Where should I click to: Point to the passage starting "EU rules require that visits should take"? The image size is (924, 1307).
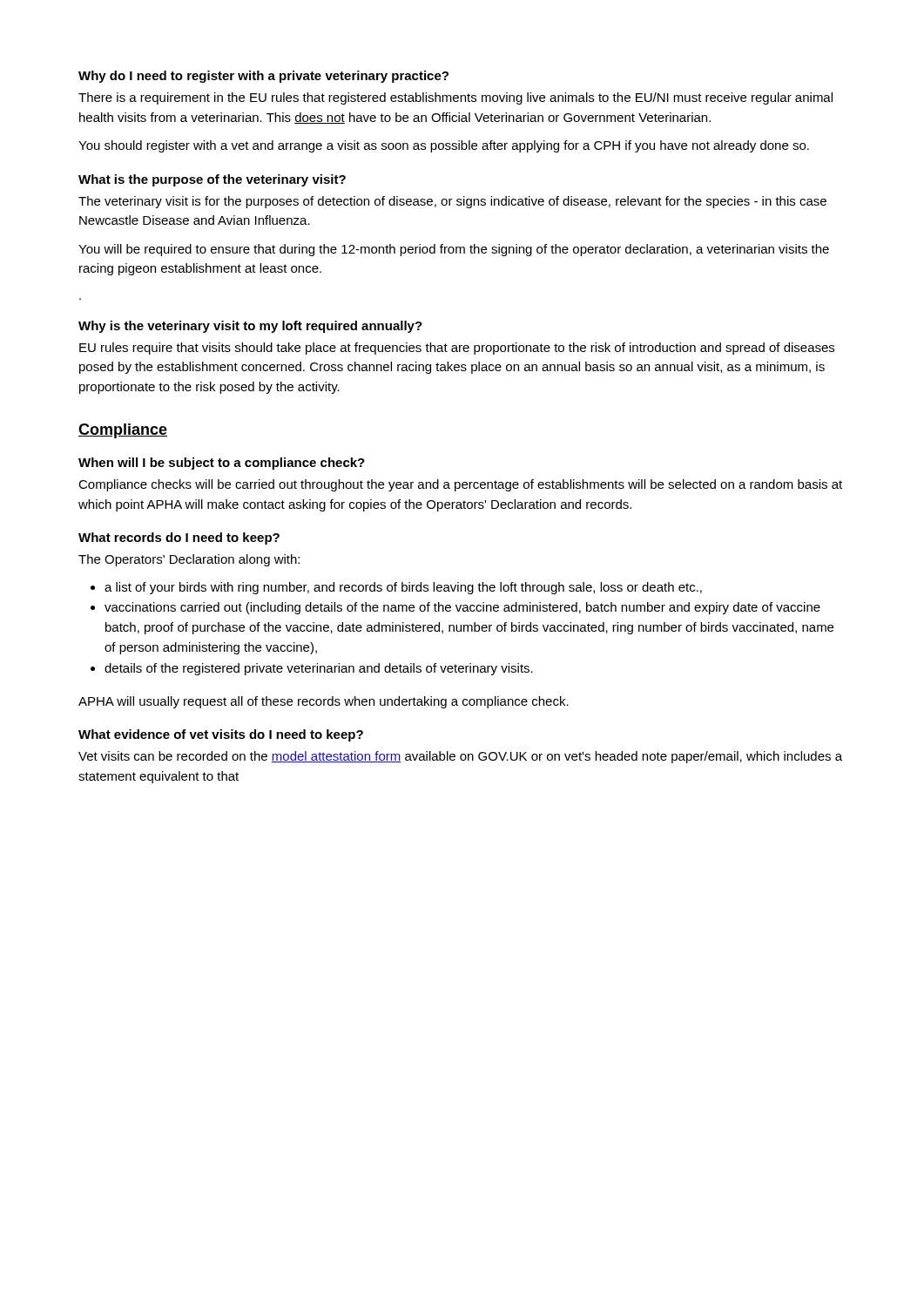point(457,366)
